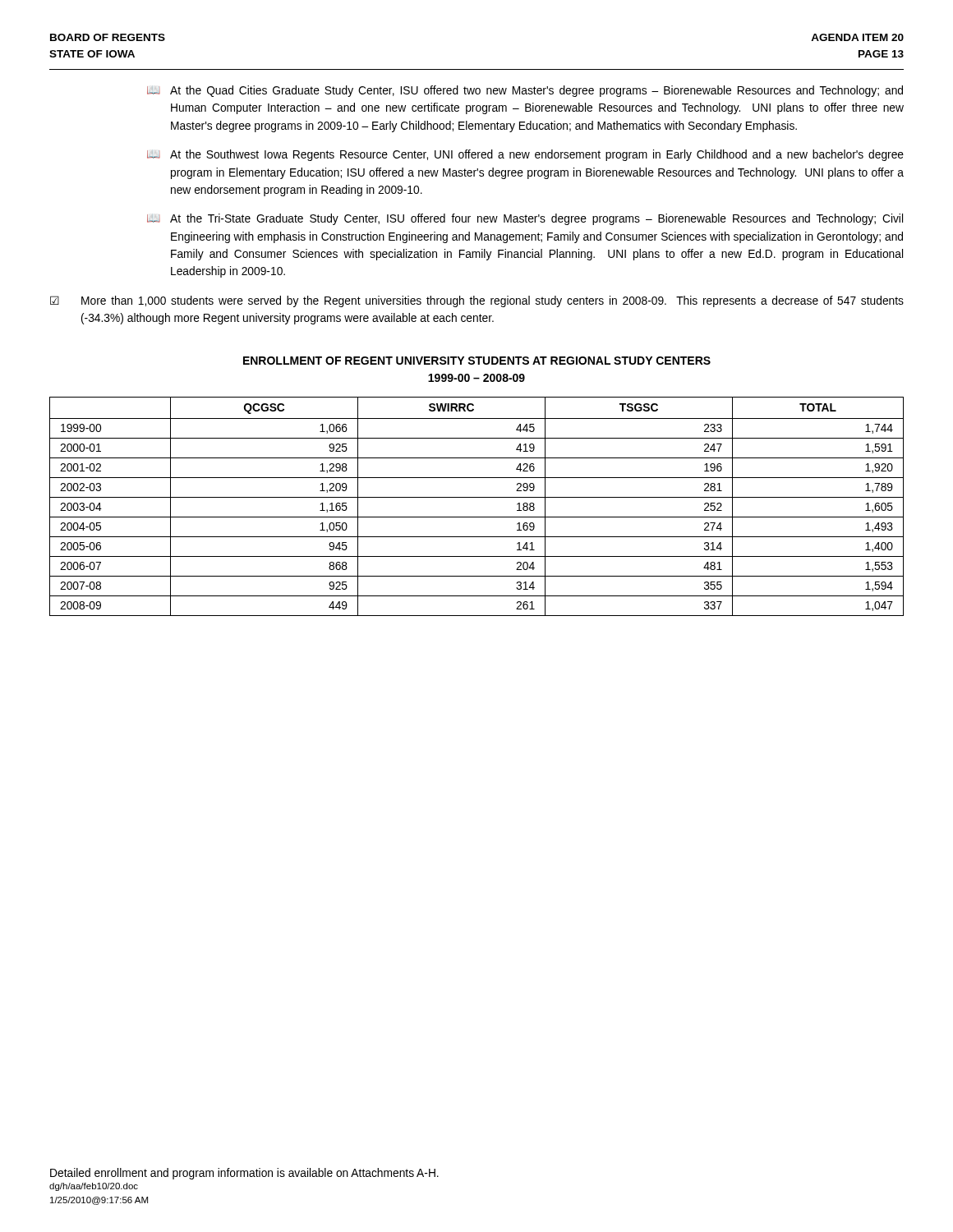Select the text block with the text "Detailed enrollment and program information is available on"
Image resolution: width=953 pixels, height=1232 pixels.
click(x=244, y=1173)
